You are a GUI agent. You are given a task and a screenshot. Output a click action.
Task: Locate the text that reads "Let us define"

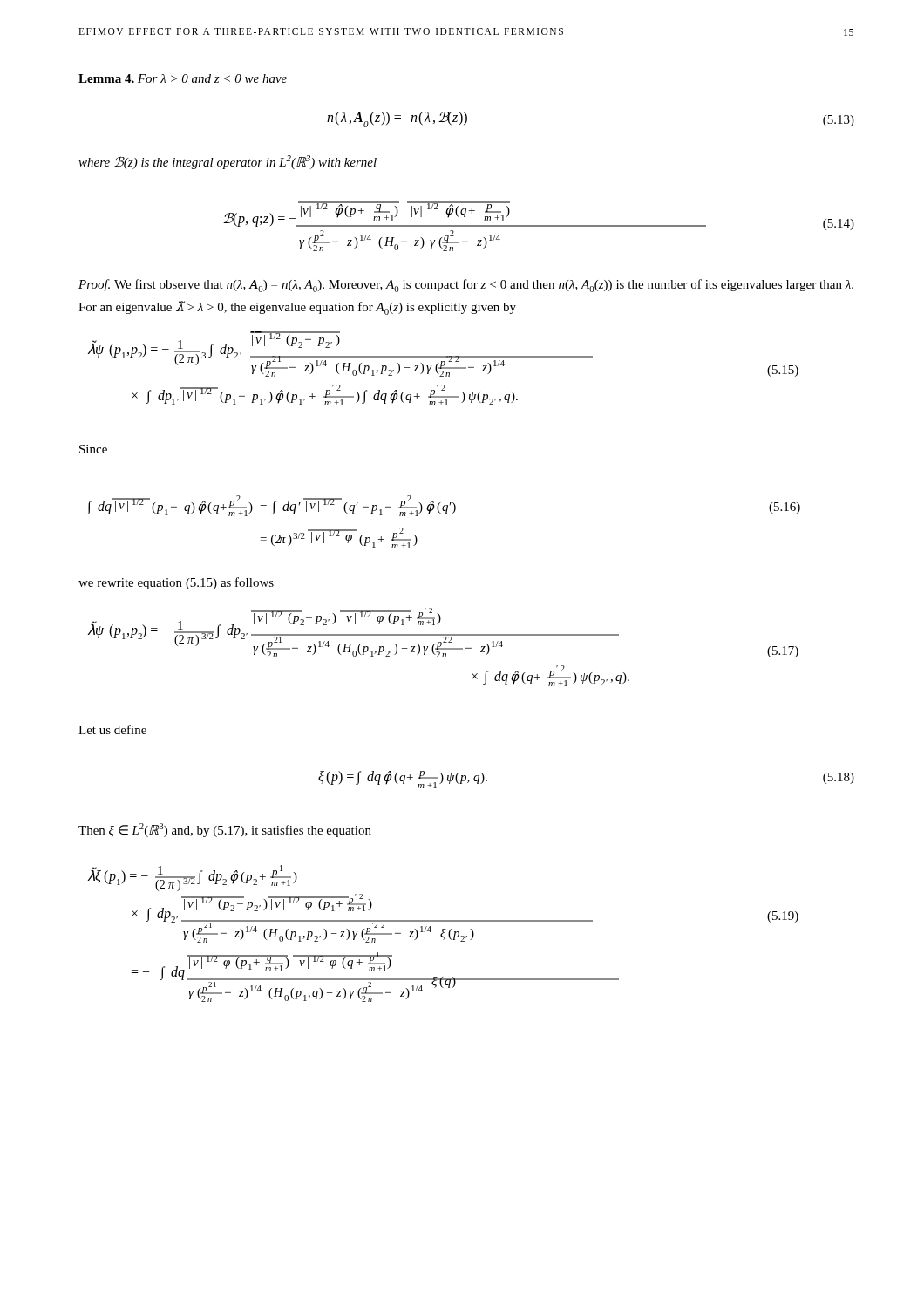tap(113, 730)
